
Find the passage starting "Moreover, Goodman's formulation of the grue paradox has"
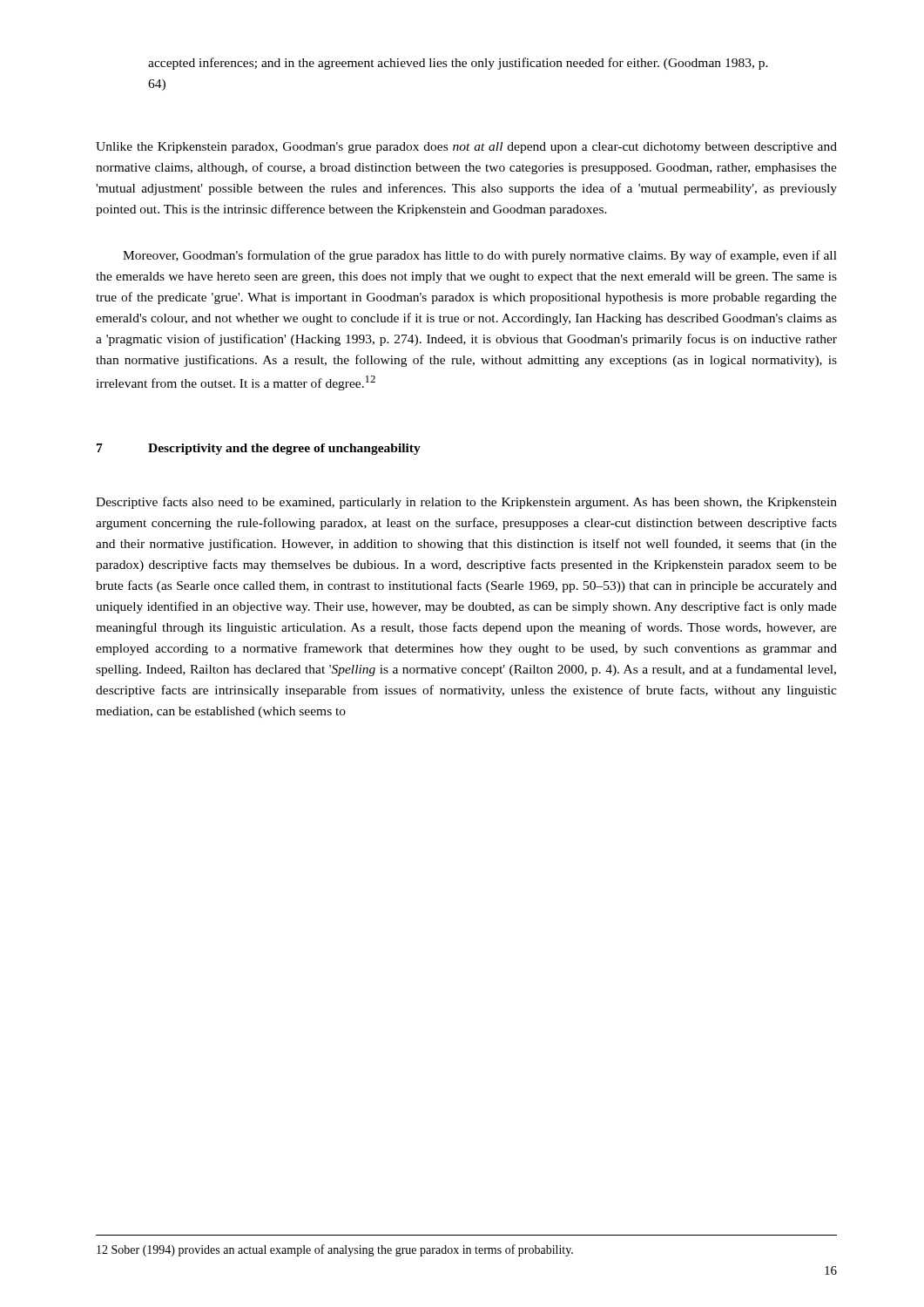pyautogui.click(x=466, y=320)
